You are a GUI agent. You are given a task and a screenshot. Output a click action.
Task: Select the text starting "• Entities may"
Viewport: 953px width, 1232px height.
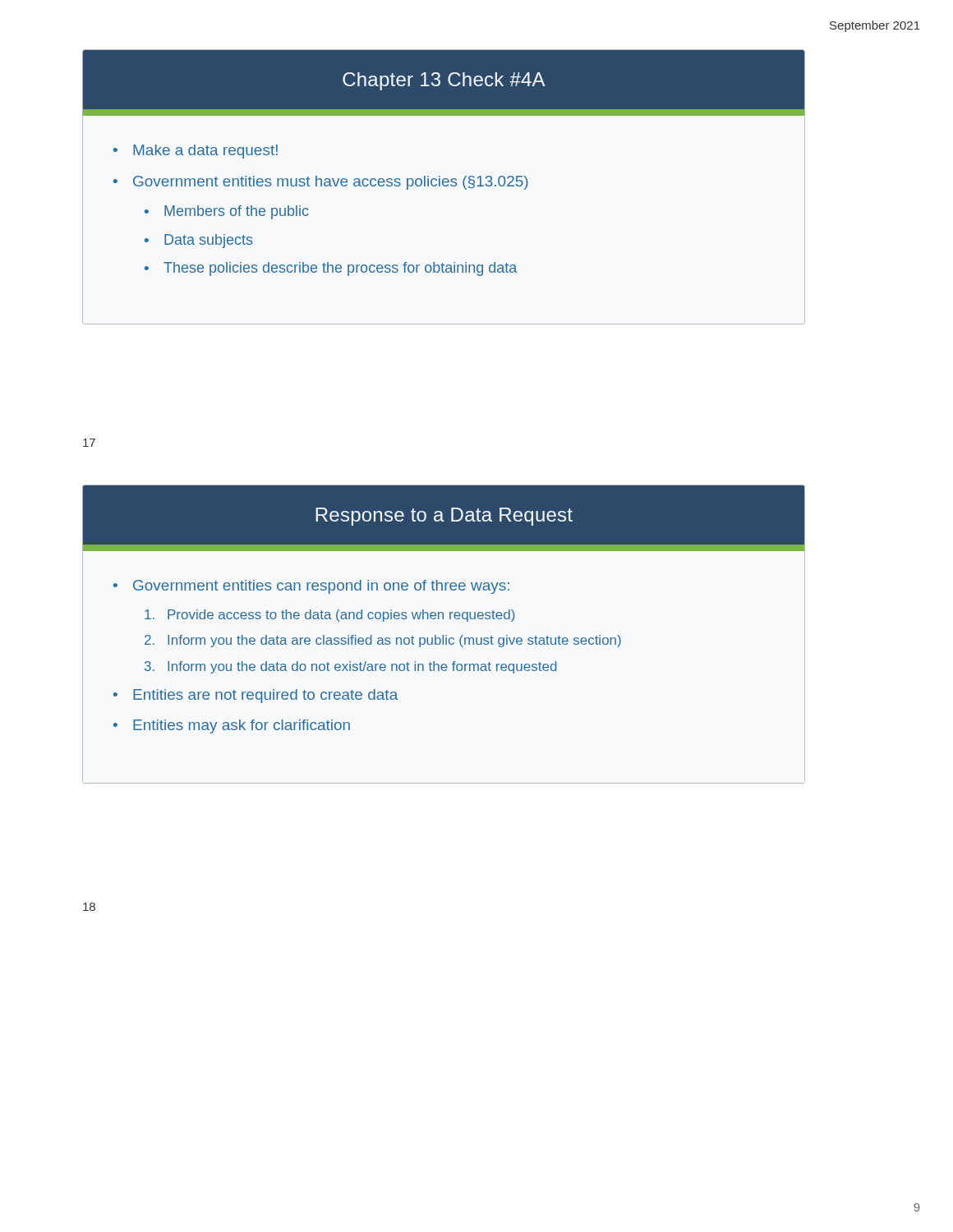click(232, 725)
